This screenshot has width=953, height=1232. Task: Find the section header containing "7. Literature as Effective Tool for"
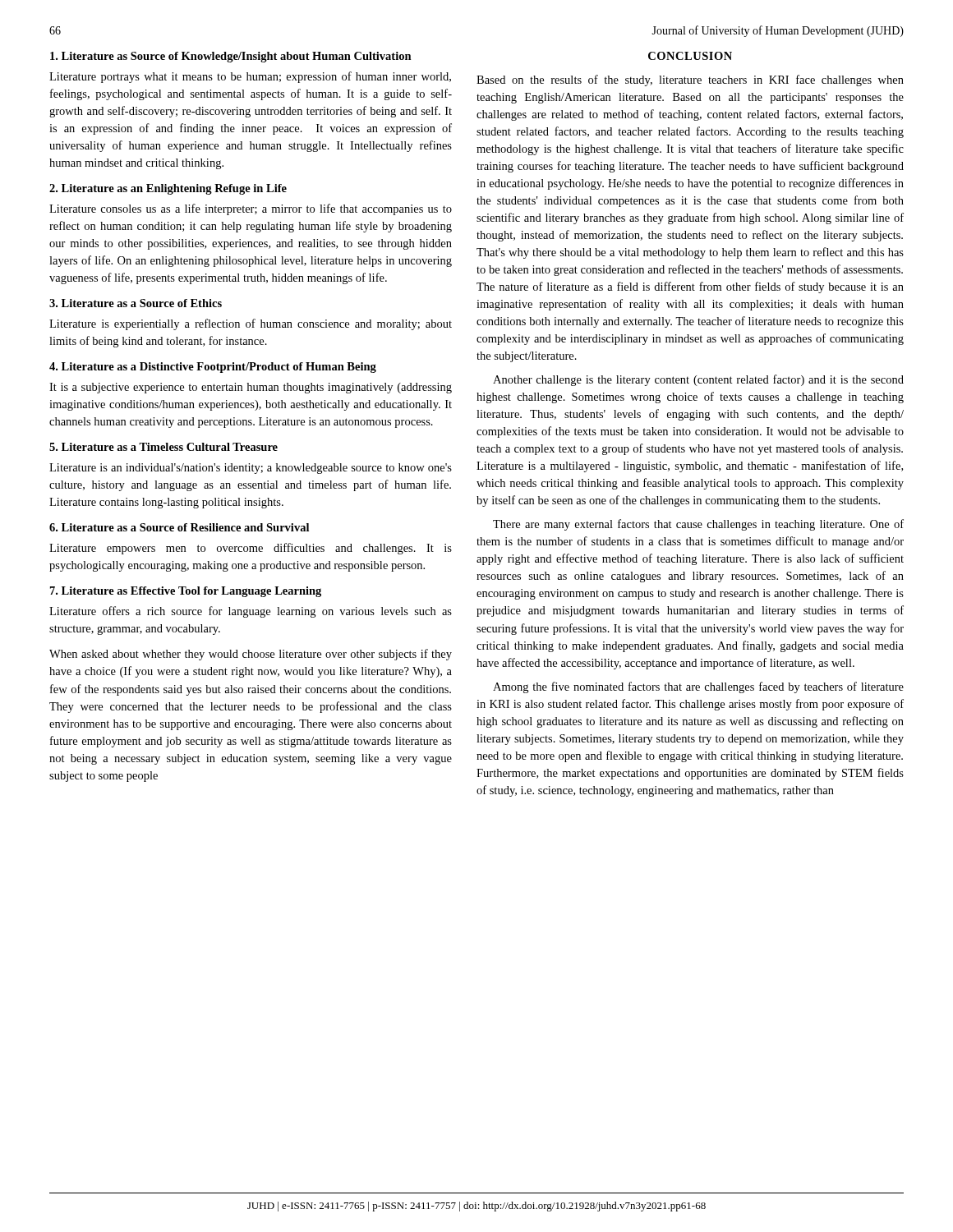coord(185,591)
